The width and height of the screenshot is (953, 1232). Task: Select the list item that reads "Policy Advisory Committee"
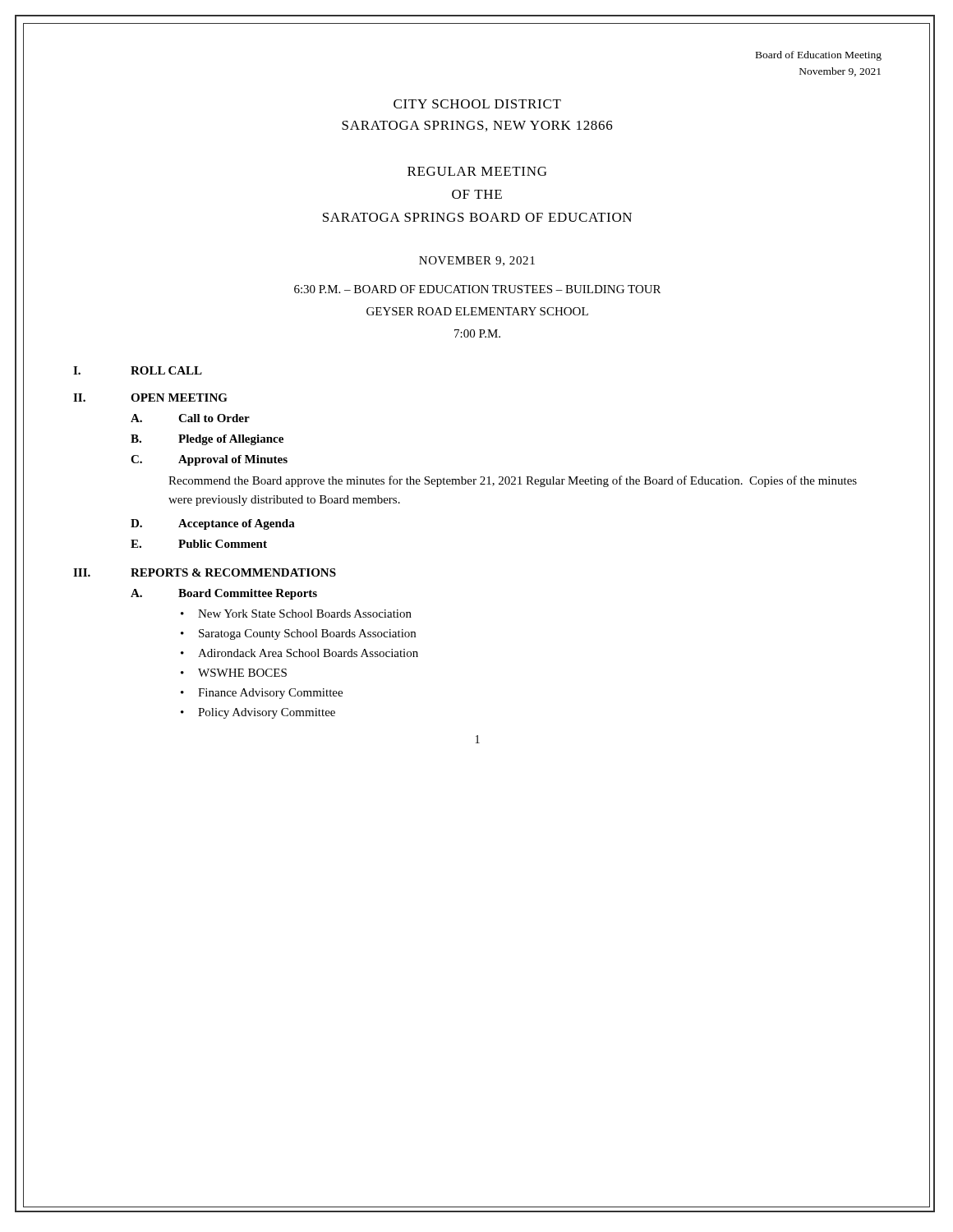point(267,712)
